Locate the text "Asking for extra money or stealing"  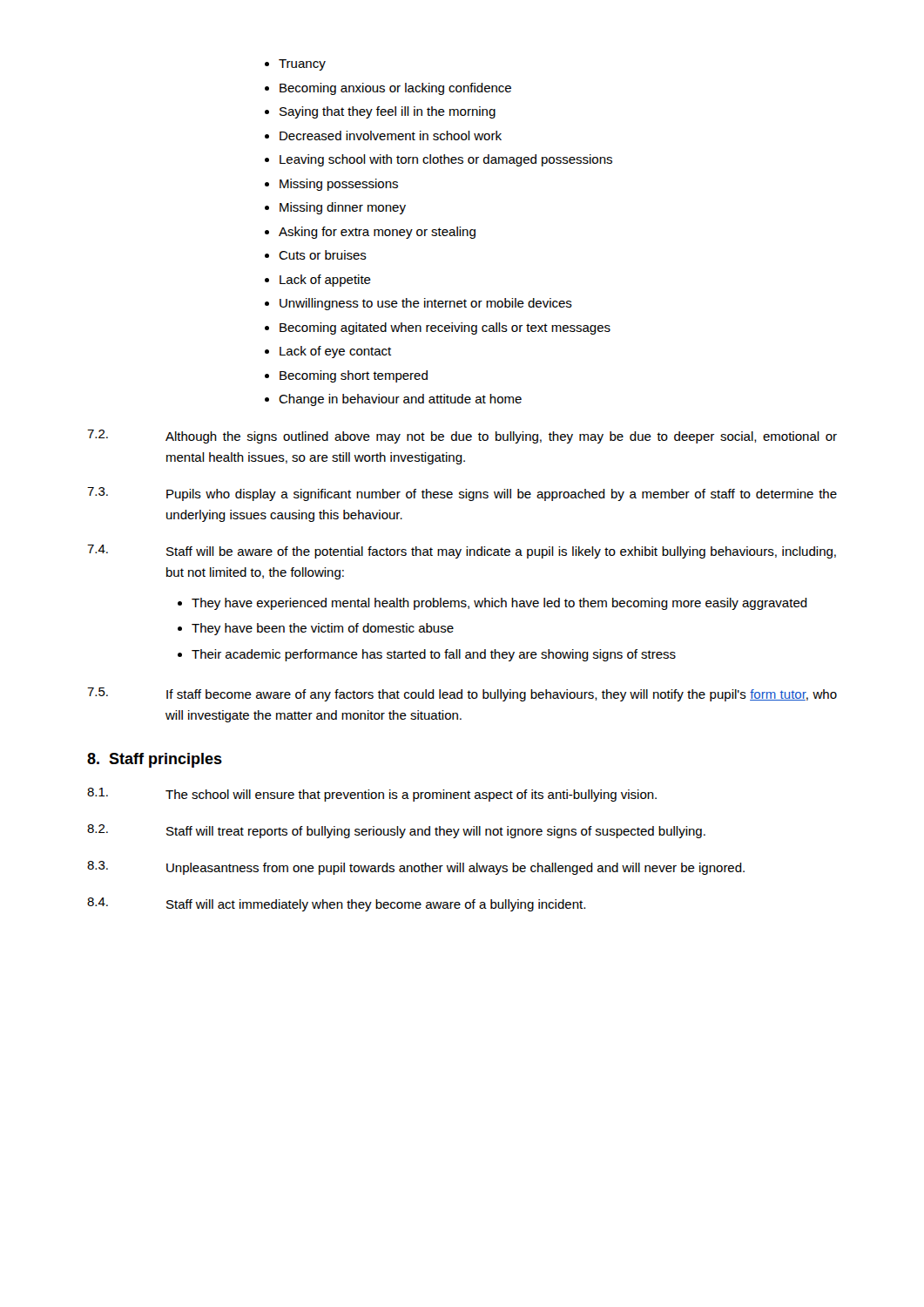377,233
